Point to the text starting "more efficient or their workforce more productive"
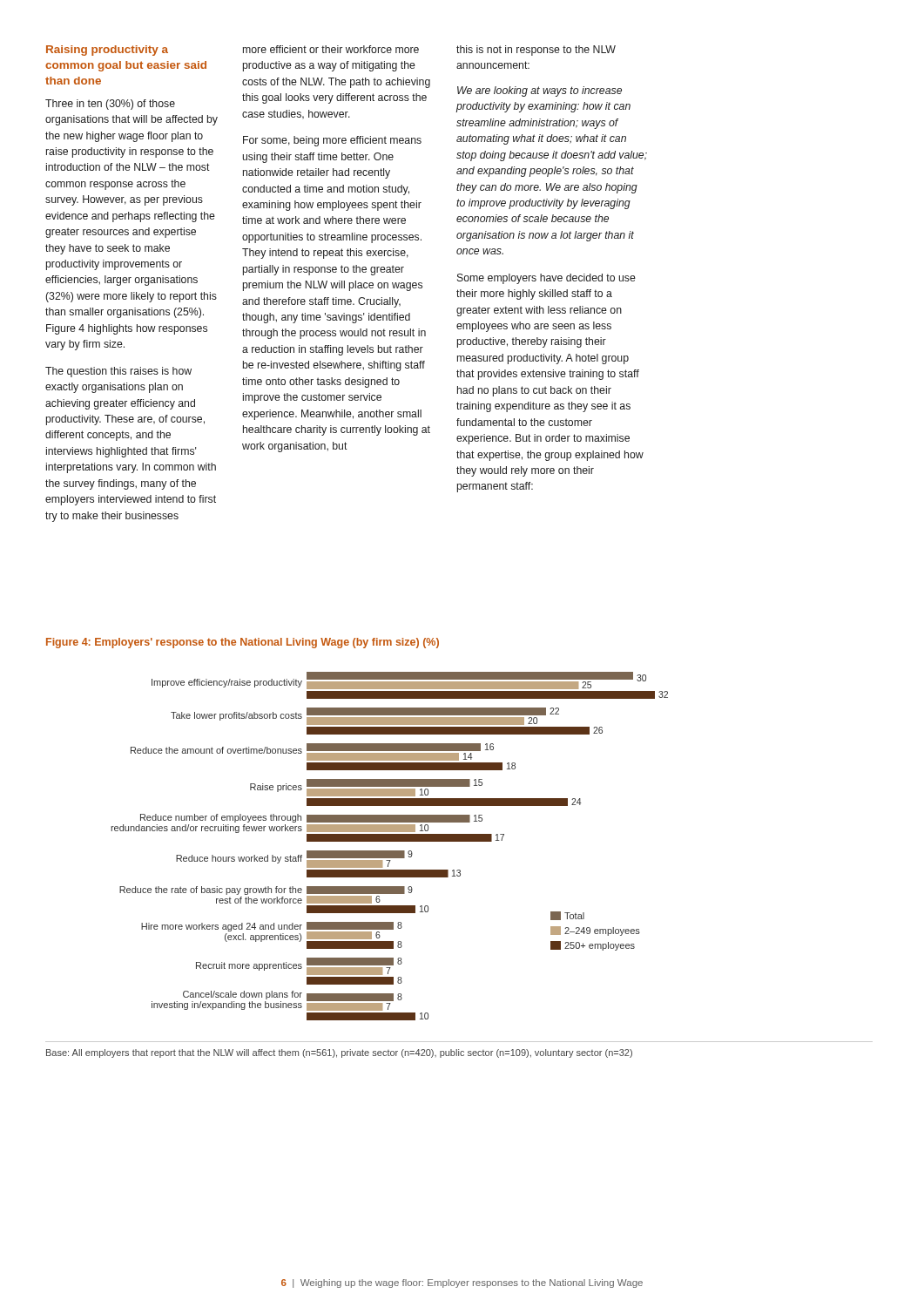The height and width of the screenshot is (1307, 924). click(x=336, y=82)
